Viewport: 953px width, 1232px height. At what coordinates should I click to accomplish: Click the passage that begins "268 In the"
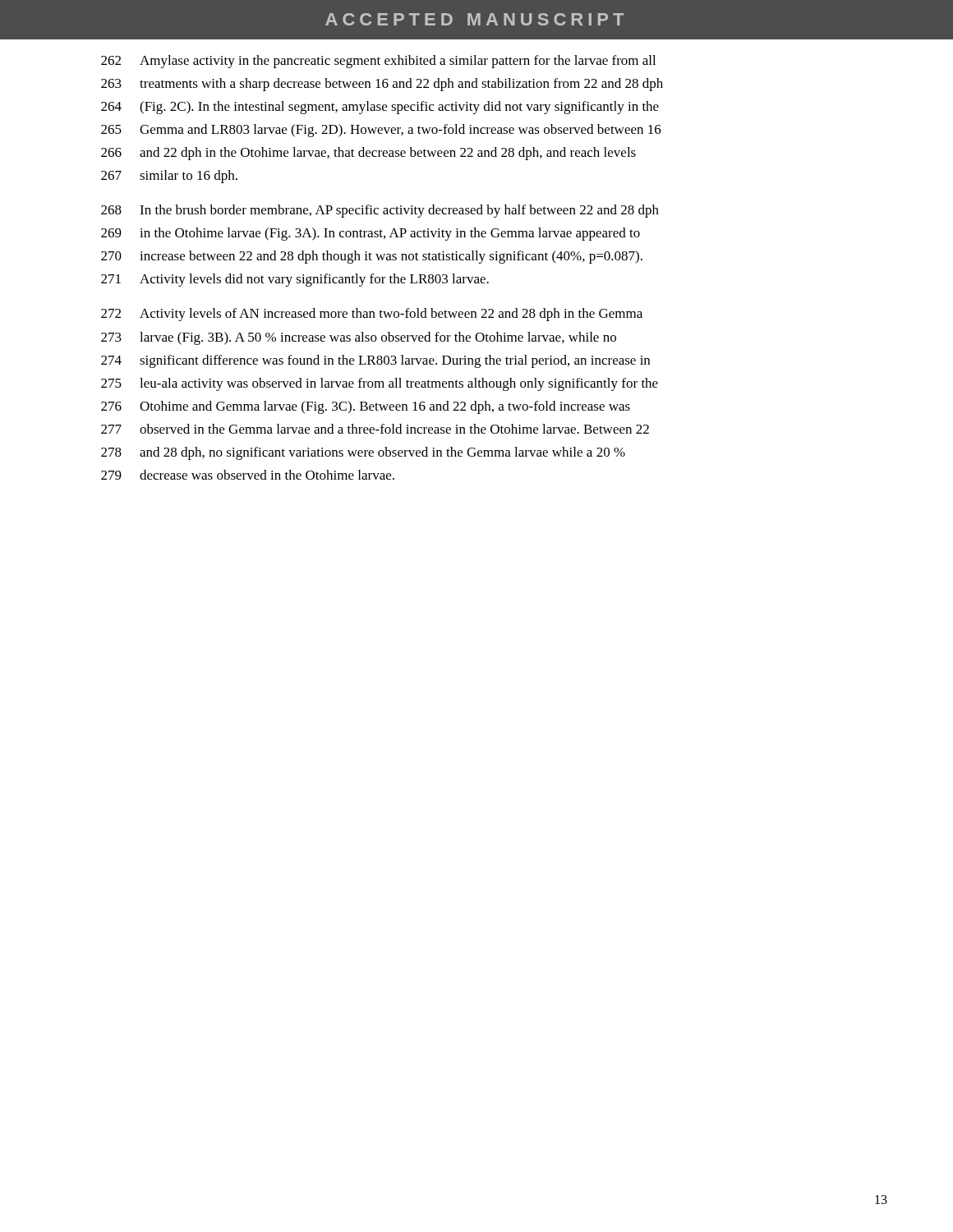click(485, 245)
